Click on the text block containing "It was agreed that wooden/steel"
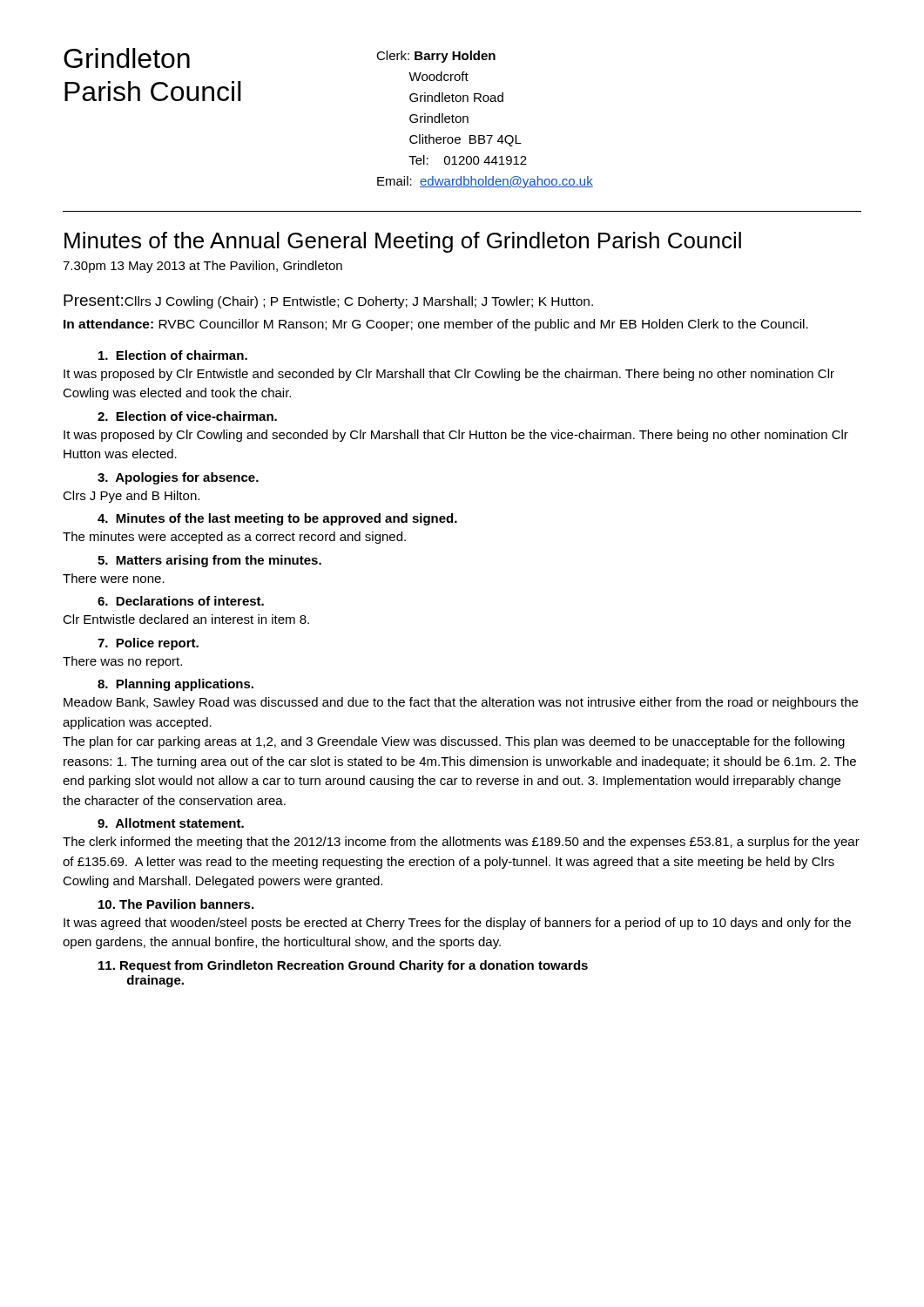The width and height of the screenshot is (924, 1307). point(457,932)
